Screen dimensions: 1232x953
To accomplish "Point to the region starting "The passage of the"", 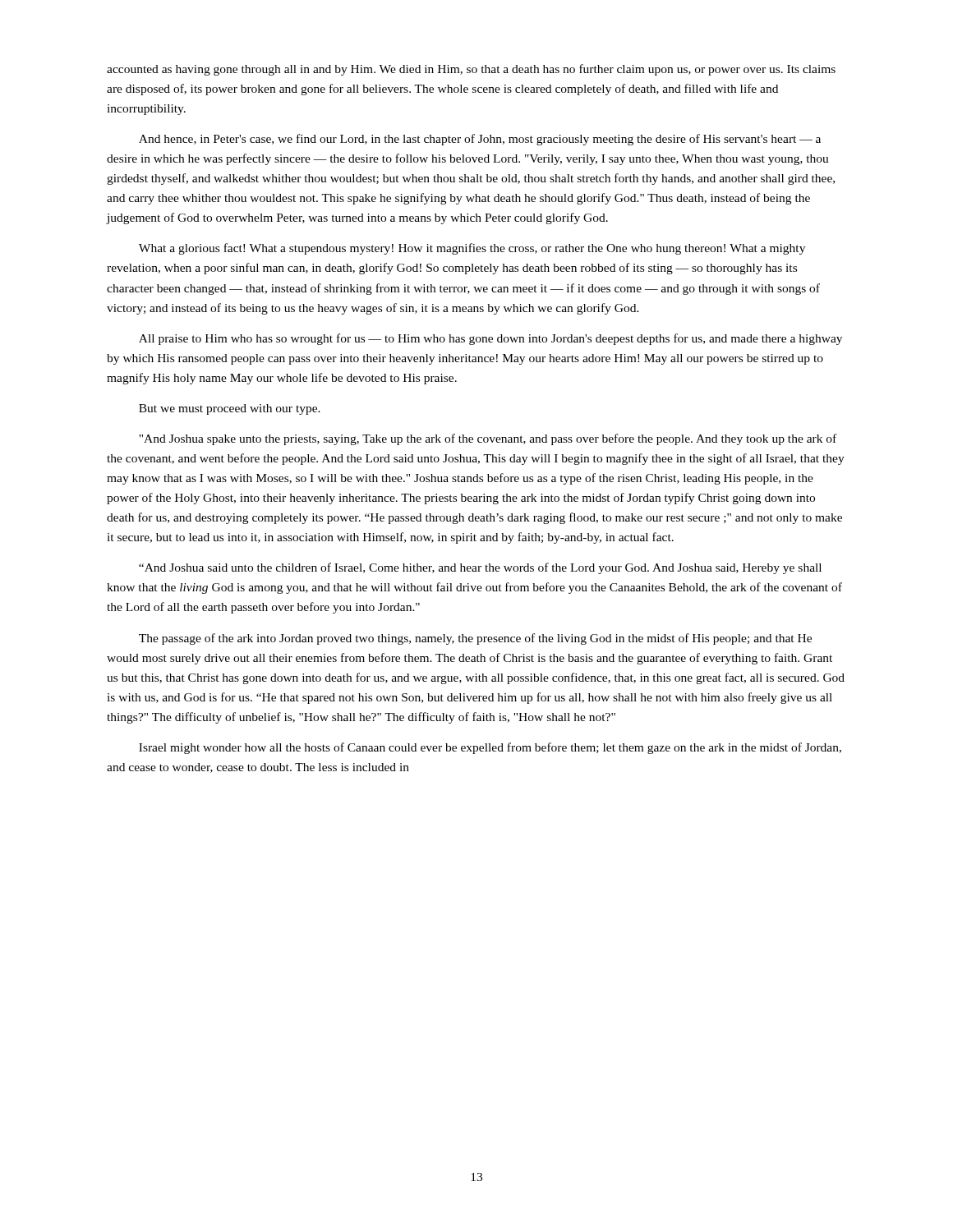I will (476, 677).
